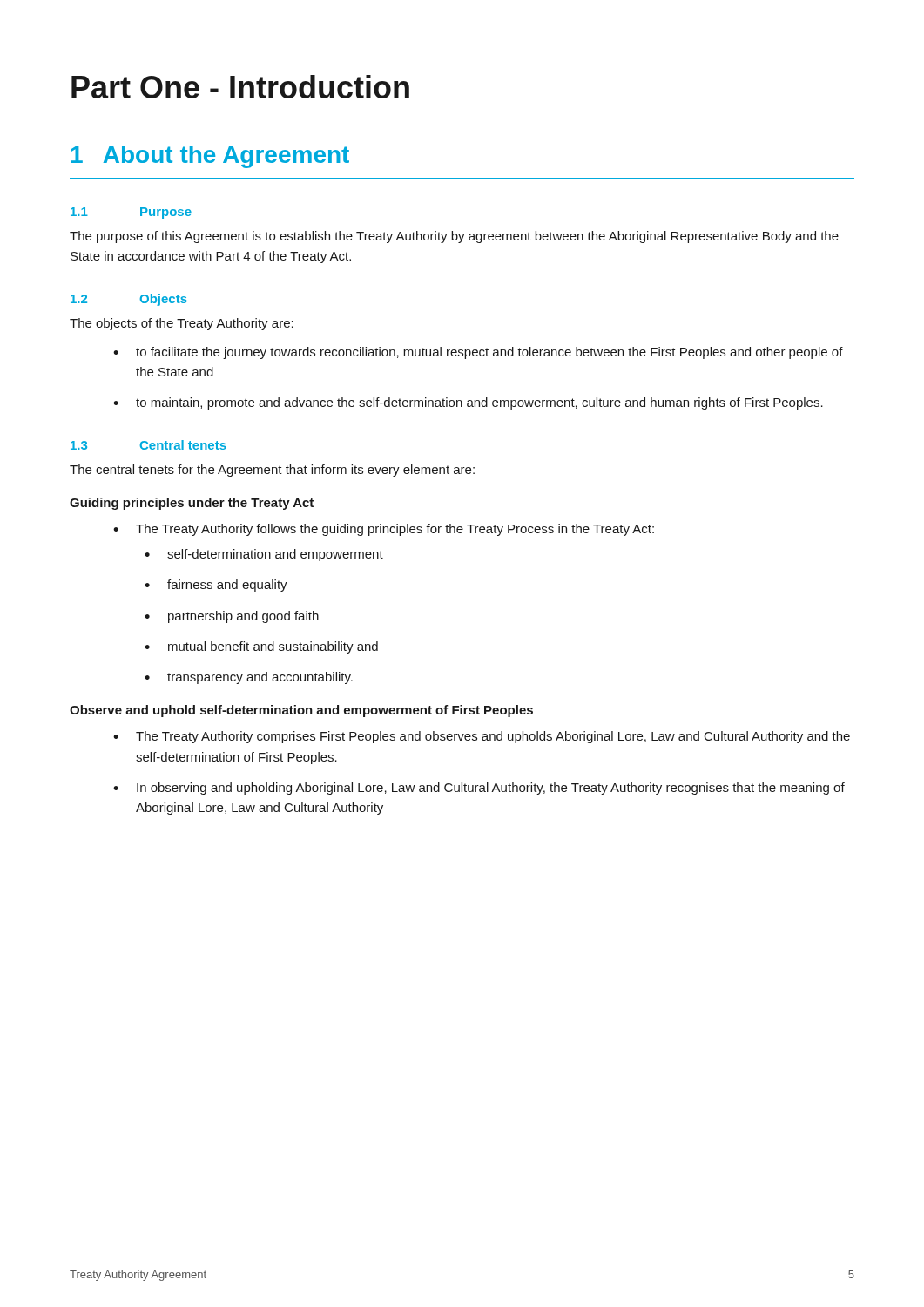Locate the region starting "The central tenets"
The image size is (924, 1307).
[462, 469]
